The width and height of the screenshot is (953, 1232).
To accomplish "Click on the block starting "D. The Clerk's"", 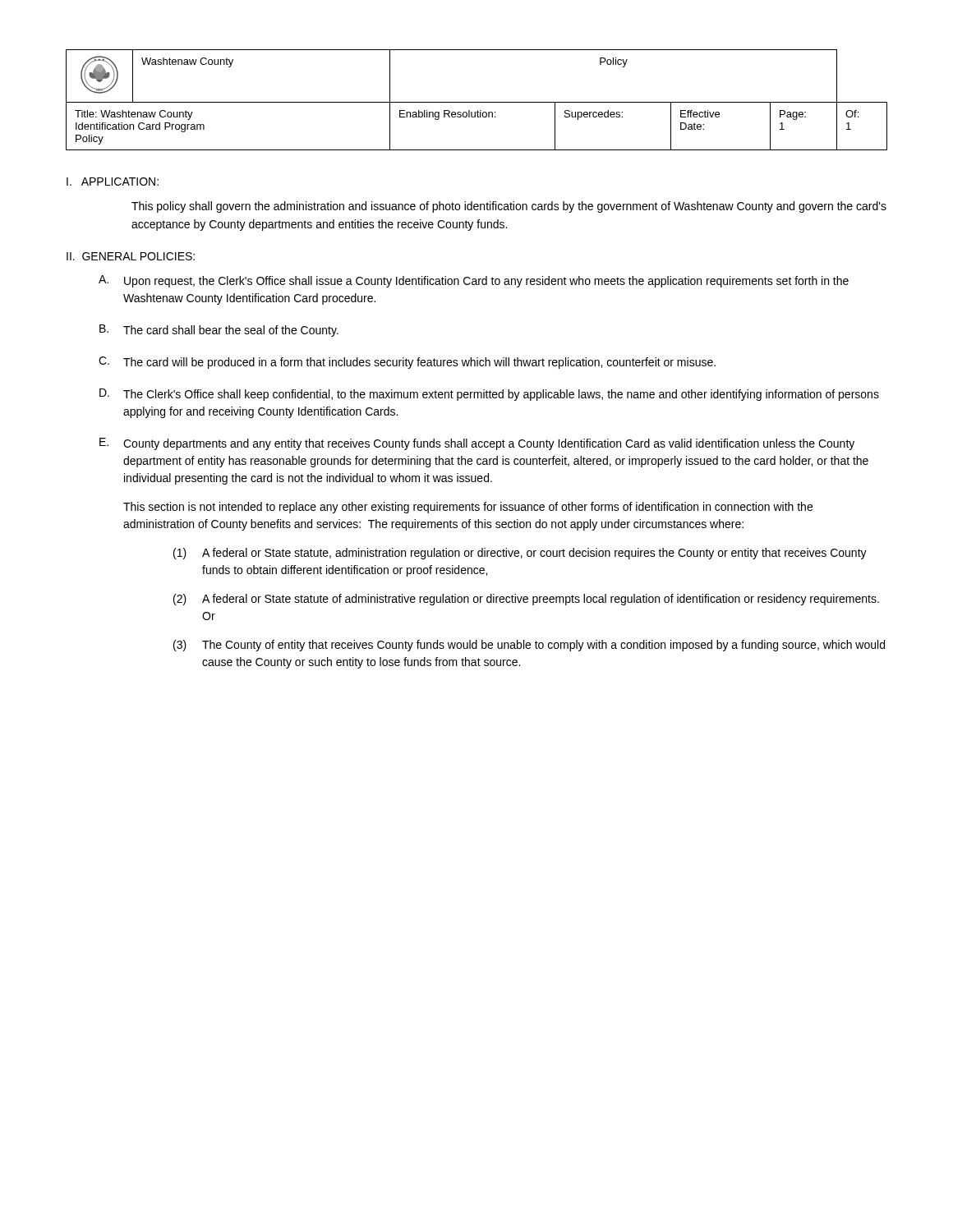I will click(493, 404).
